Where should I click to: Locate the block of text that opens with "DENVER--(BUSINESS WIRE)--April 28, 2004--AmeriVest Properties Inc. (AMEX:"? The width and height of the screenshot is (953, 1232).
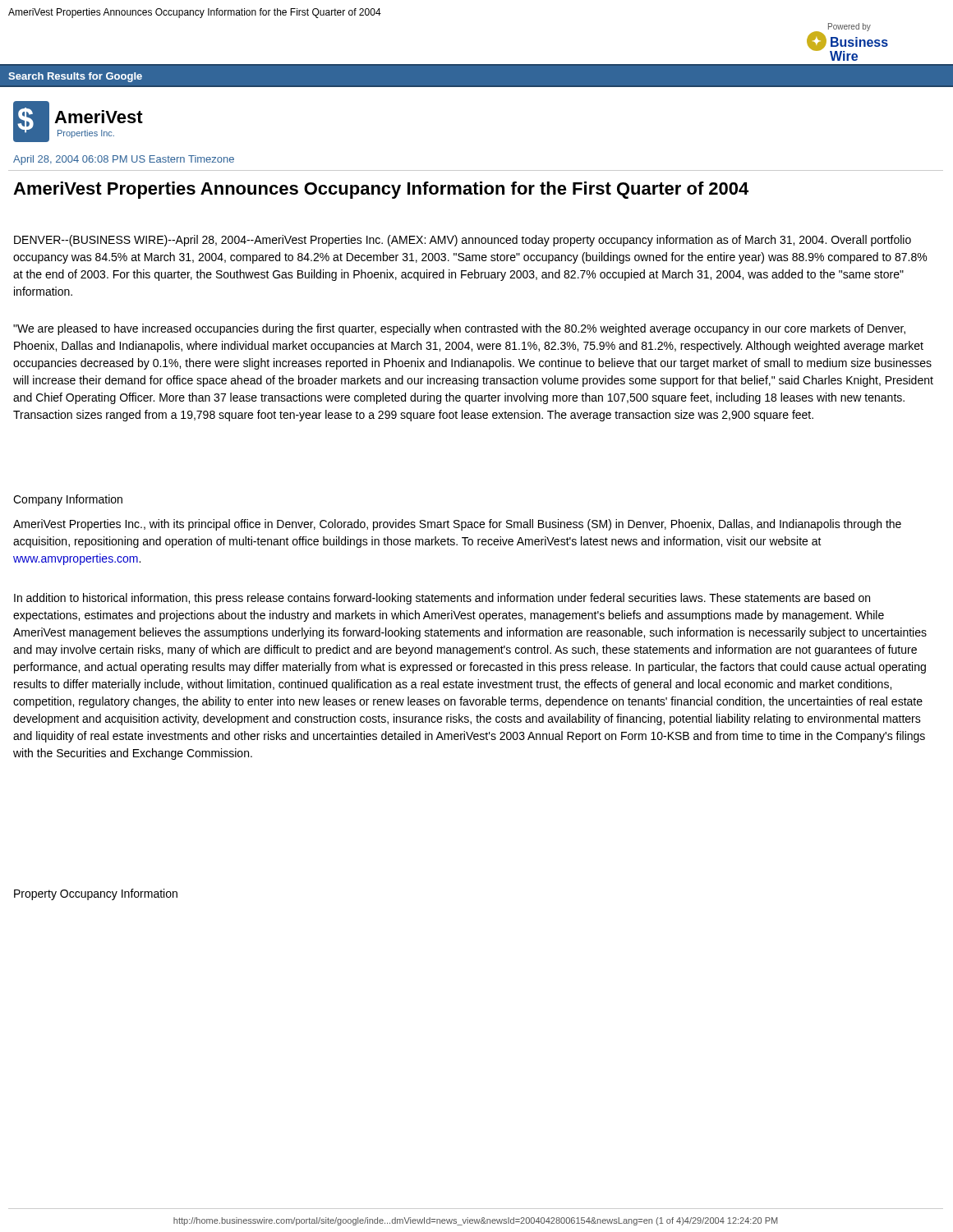[x=470, y=266]
